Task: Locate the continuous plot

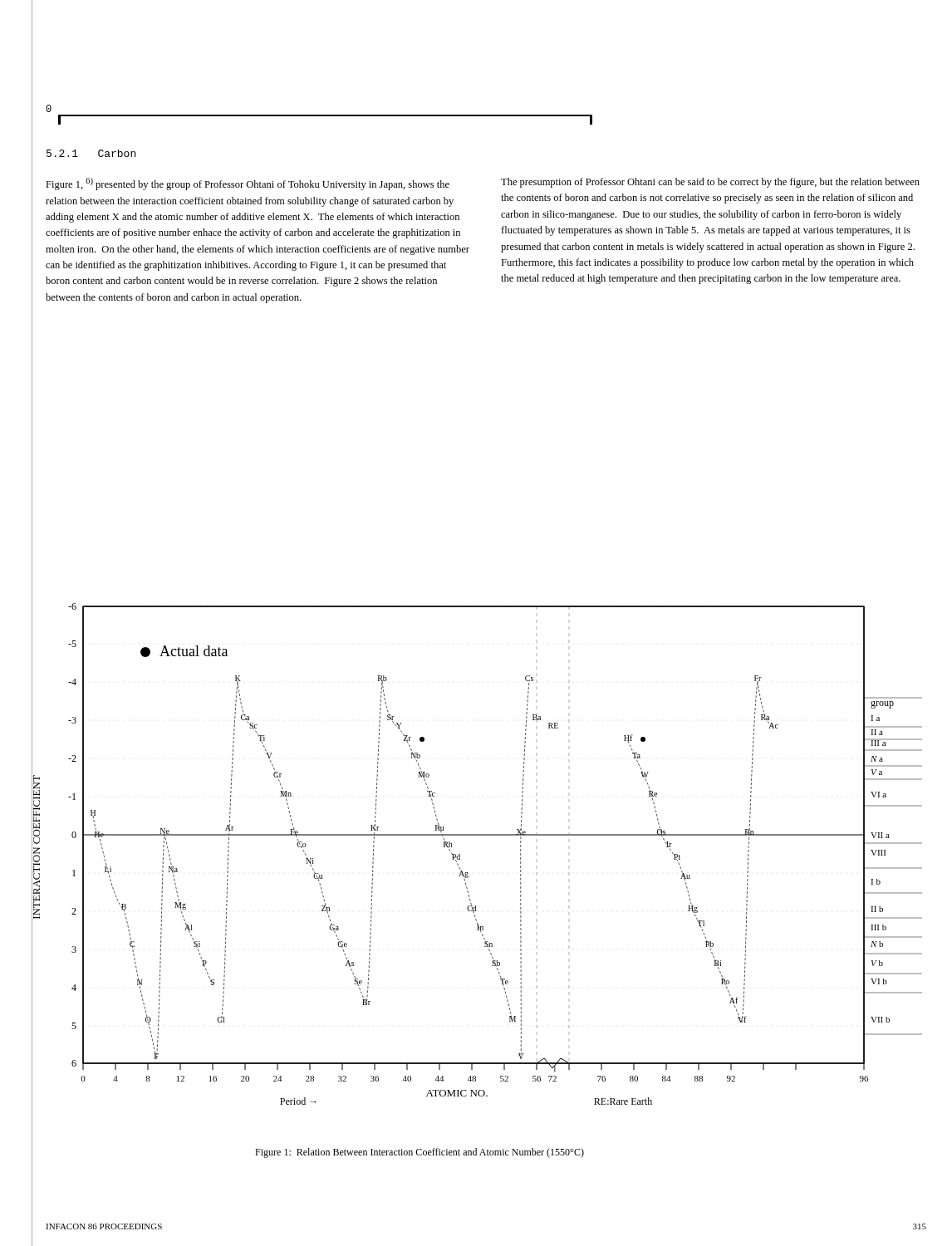Action: coord(478,864)
